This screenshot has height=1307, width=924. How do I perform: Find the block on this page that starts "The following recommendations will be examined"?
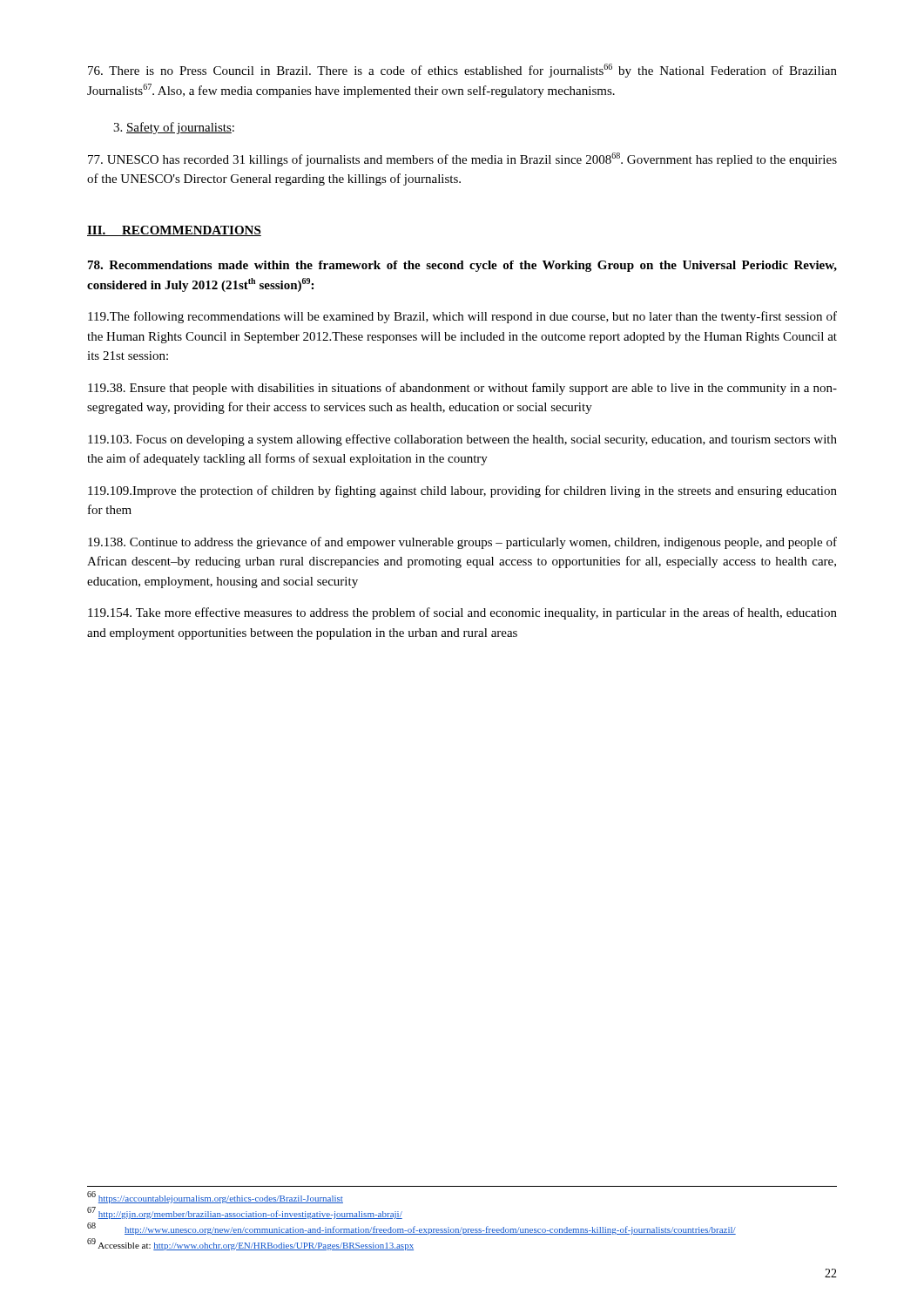[x=462, y=336]
